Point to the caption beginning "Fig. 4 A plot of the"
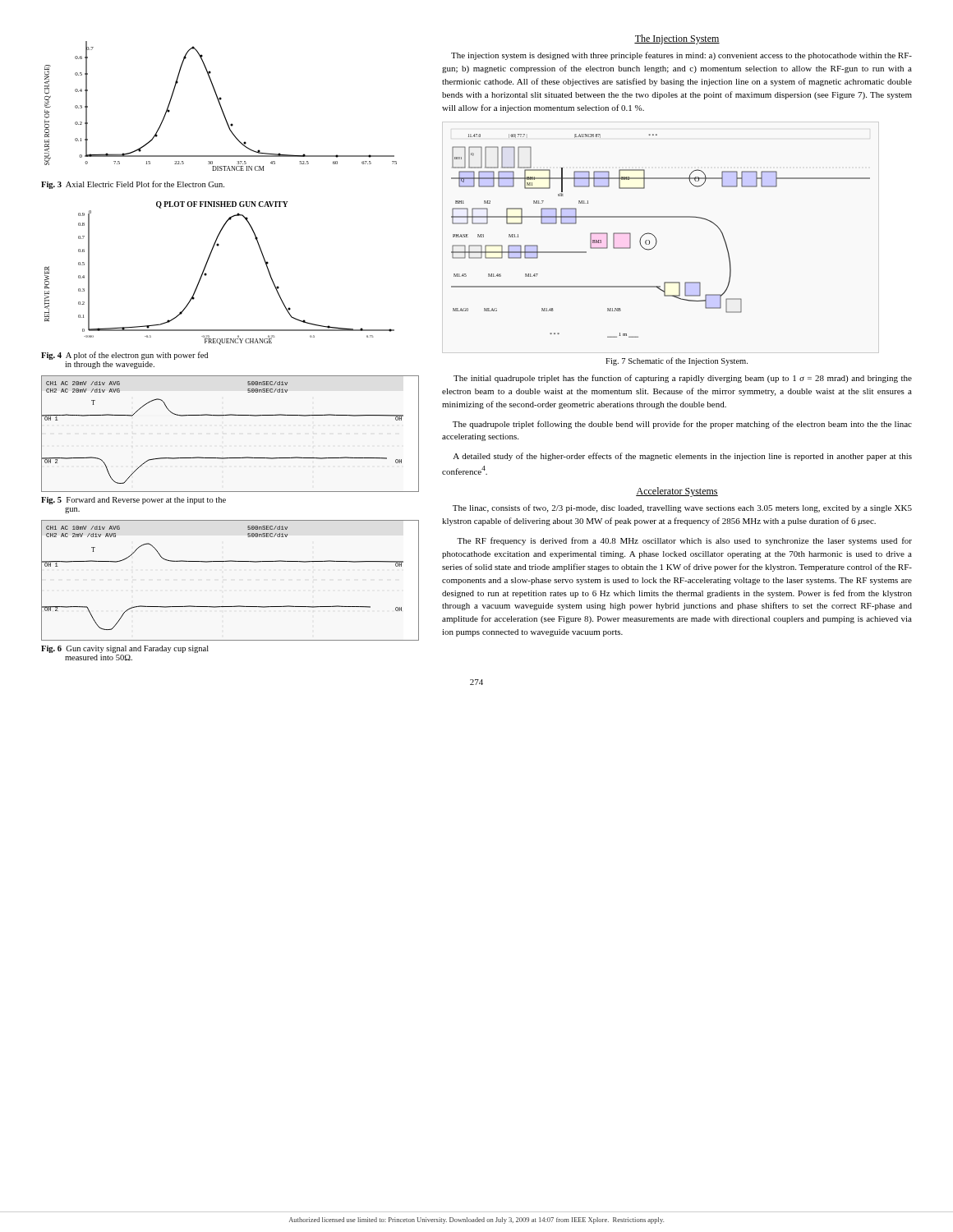 (125, 360)
